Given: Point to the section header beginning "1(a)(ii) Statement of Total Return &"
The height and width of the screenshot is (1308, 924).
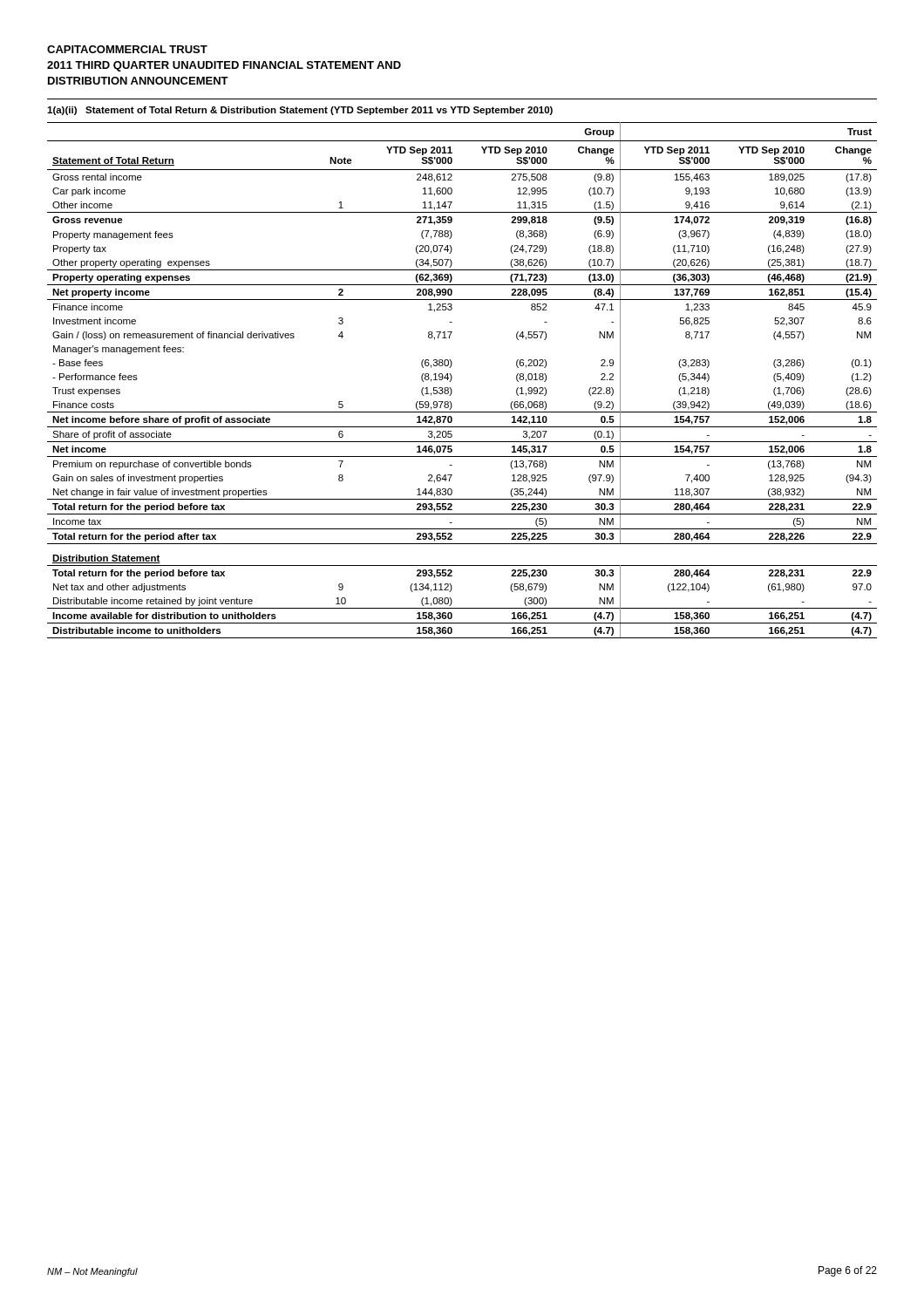Looking at the screenshot, I should click(x=300, y=109).
